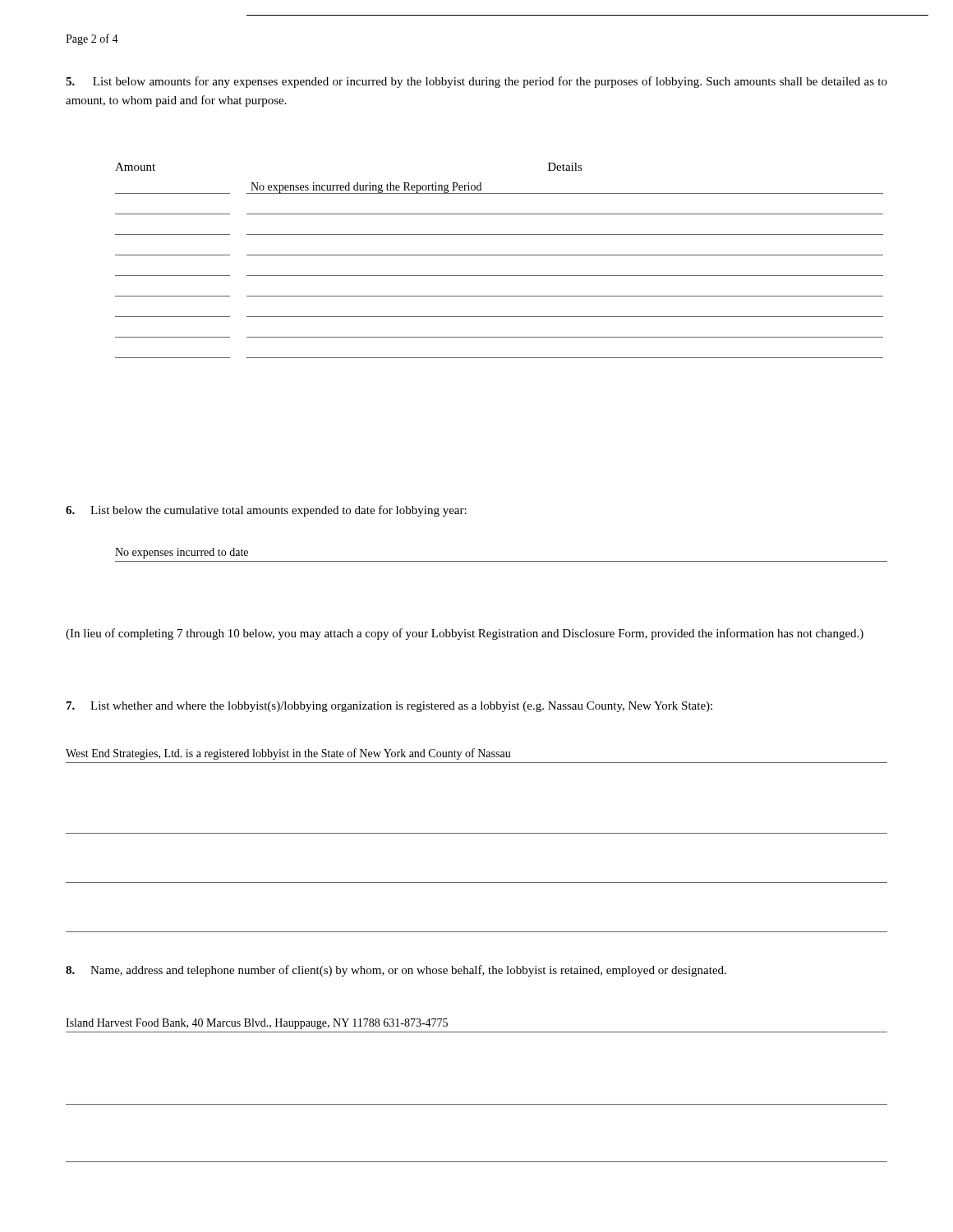Where is the passage that starts "List below amounts for any expenses expended or"?
The height and width of the screenshot is (1232, 953).
point(476,91)
